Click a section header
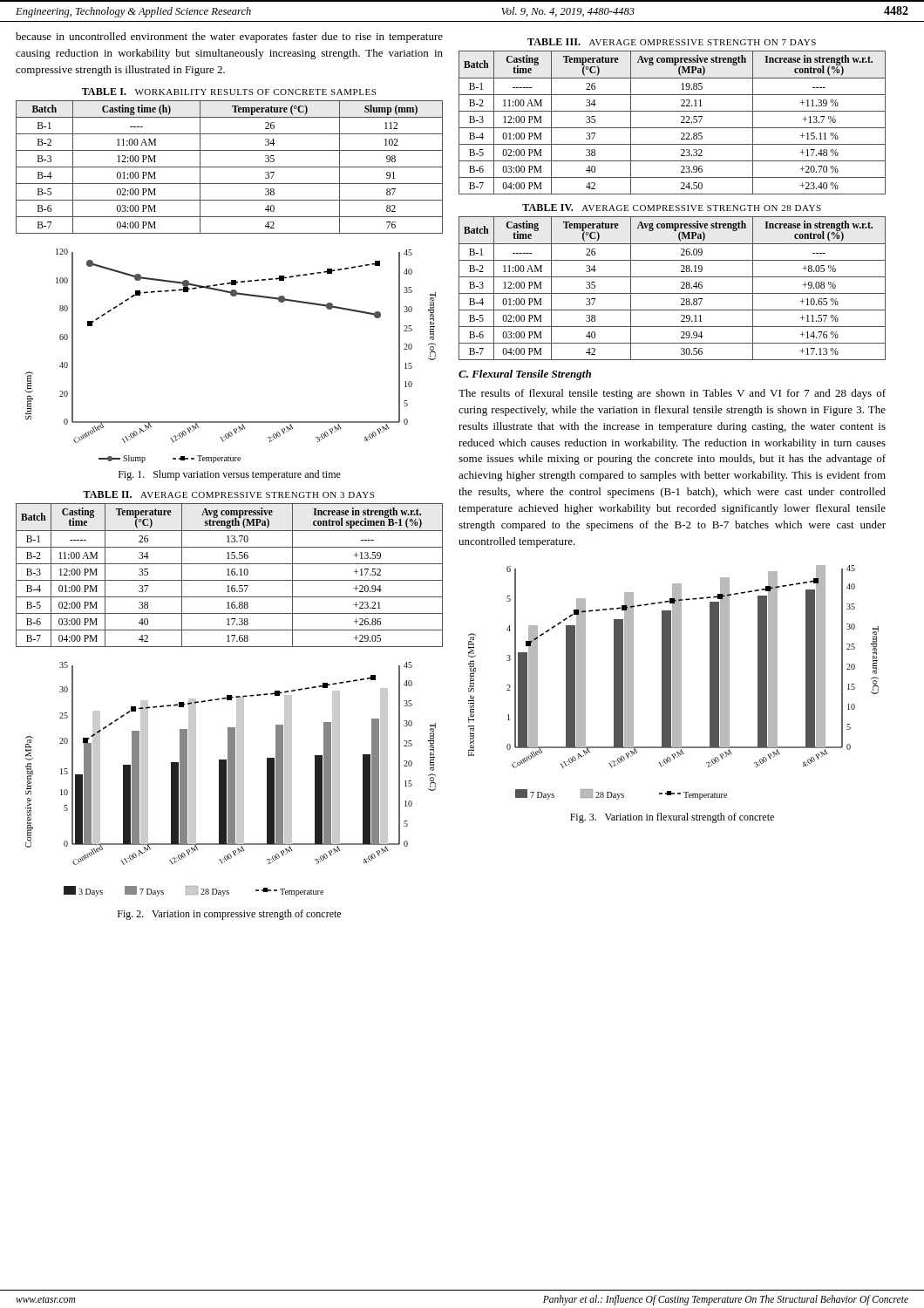 point(525,374)
